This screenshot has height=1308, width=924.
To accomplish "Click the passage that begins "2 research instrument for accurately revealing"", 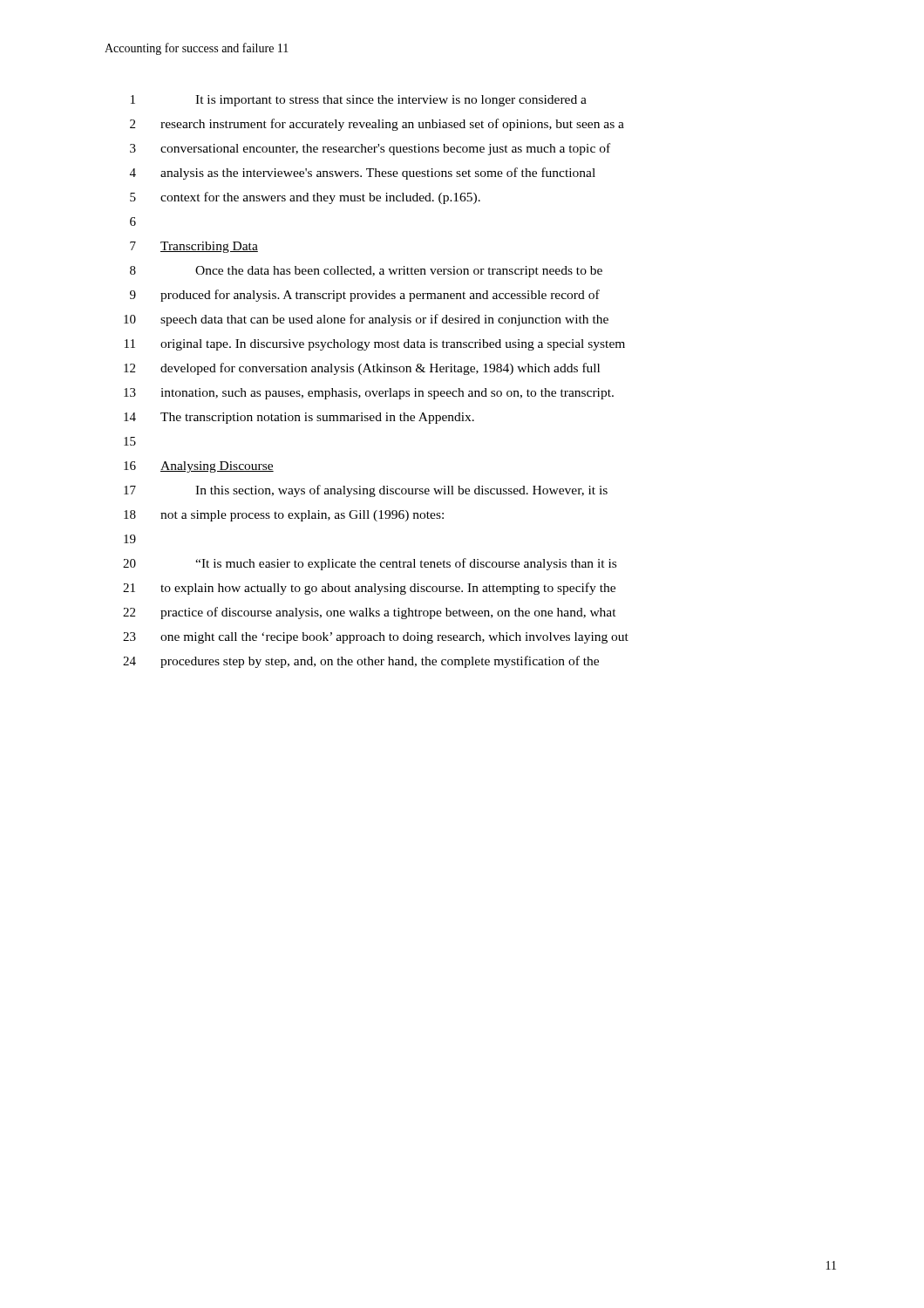I will pos(471,124).
